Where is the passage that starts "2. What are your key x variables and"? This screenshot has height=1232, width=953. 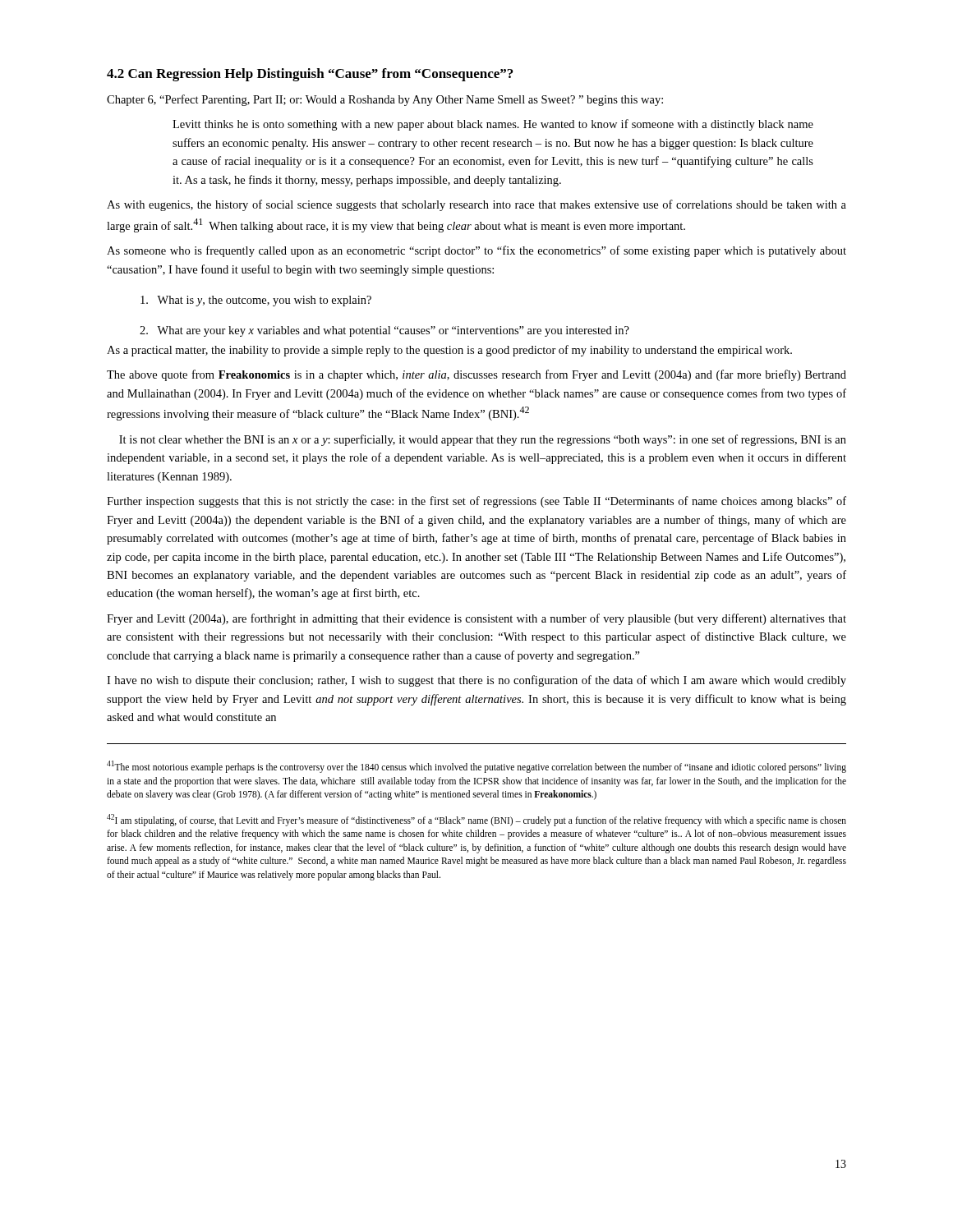click(x=493, y=330)
